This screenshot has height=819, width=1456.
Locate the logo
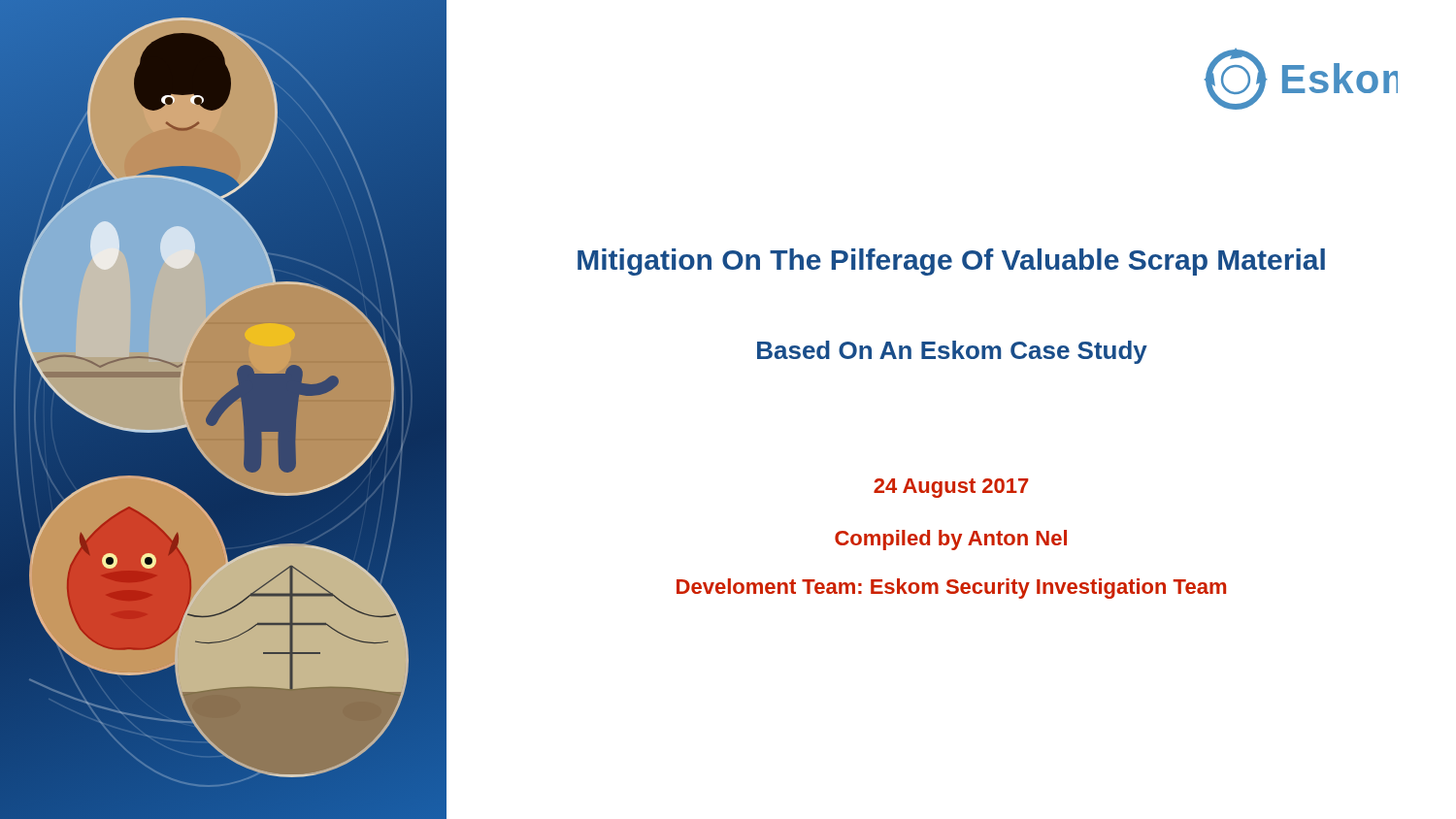tap(1286, 82)
